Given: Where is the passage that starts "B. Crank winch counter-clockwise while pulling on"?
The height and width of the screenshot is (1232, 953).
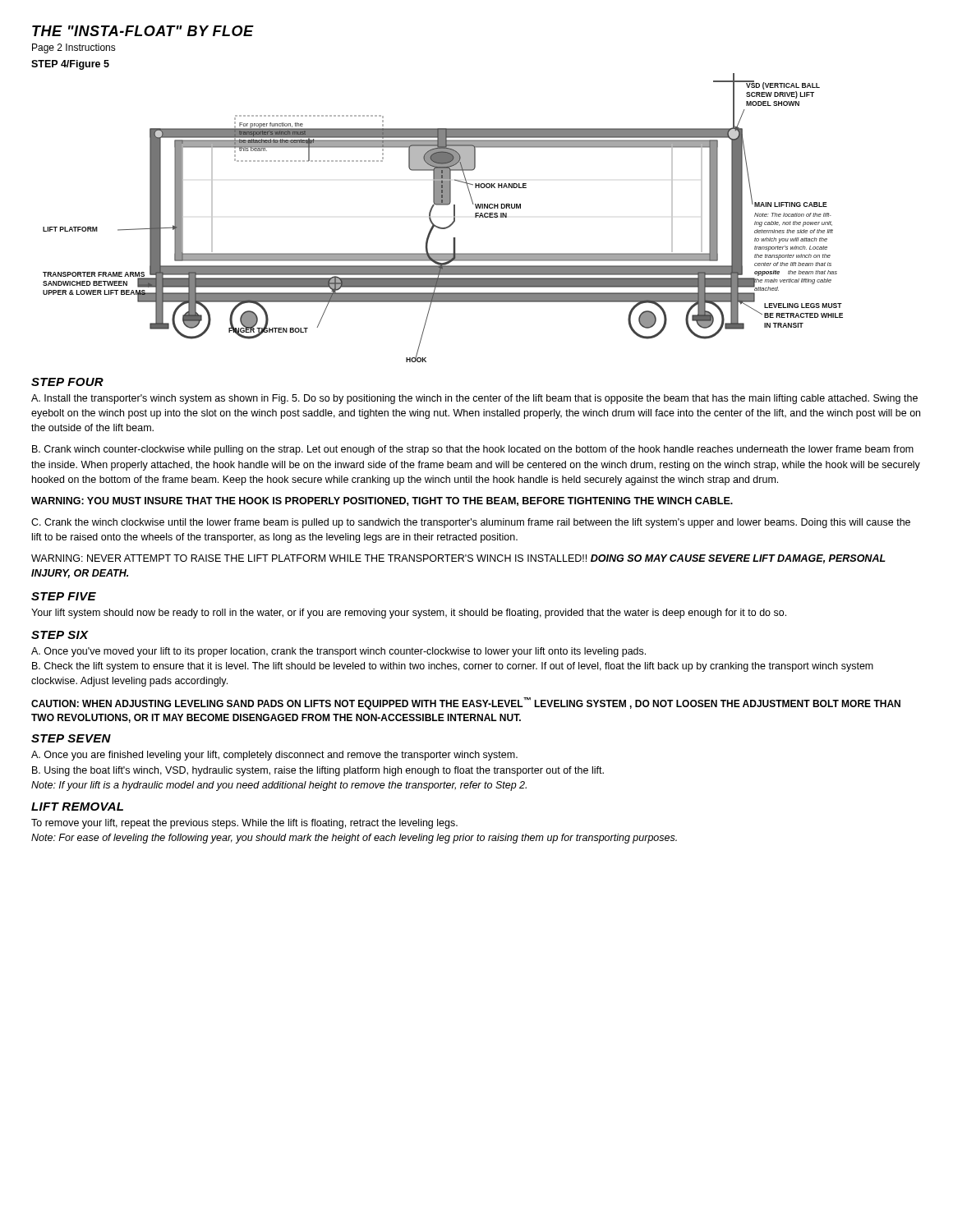Looking at the screenshot, I should point(476,464).
